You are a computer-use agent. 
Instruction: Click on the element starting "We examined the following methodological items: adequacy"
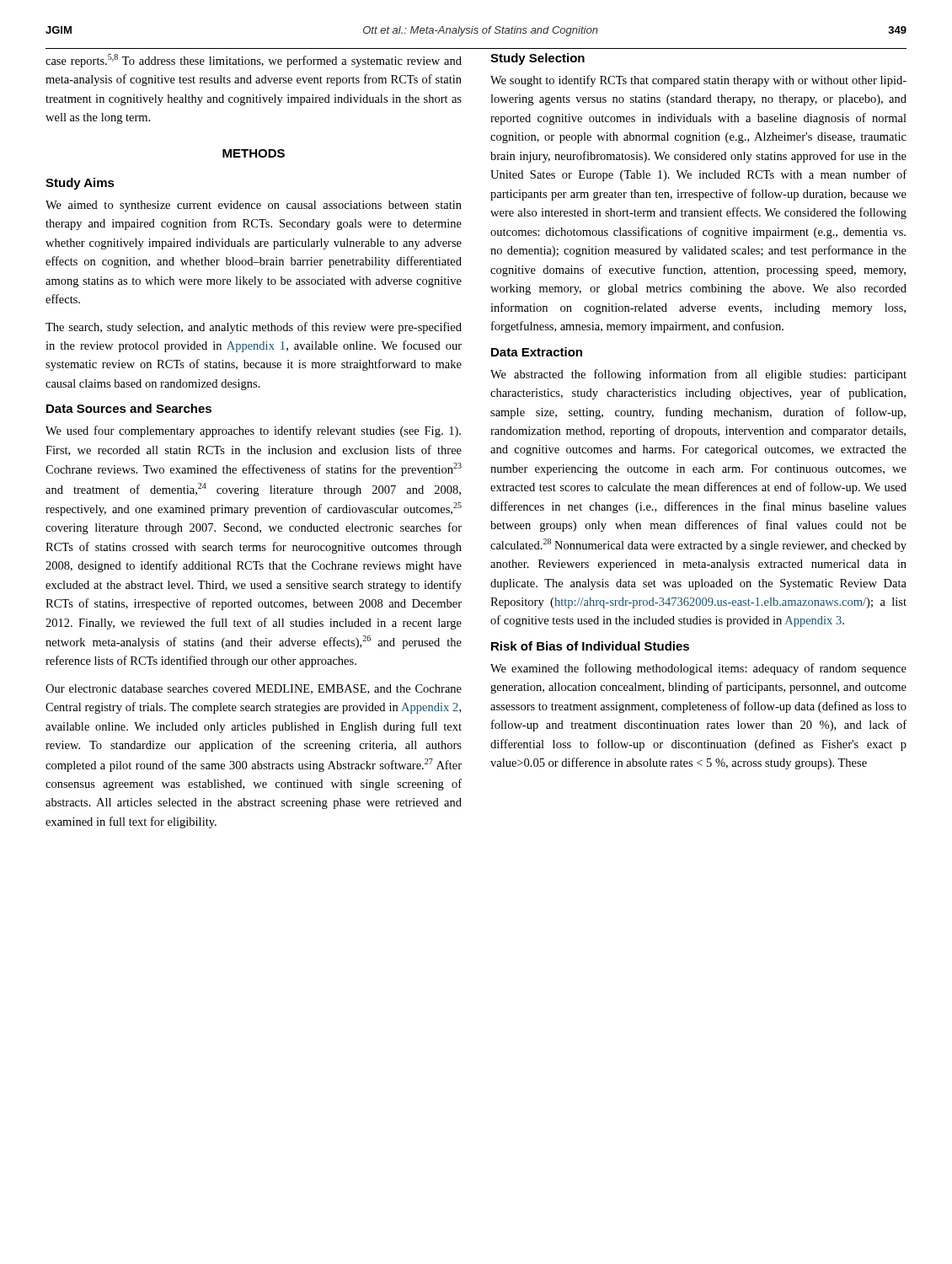click(x=698, y=716)
